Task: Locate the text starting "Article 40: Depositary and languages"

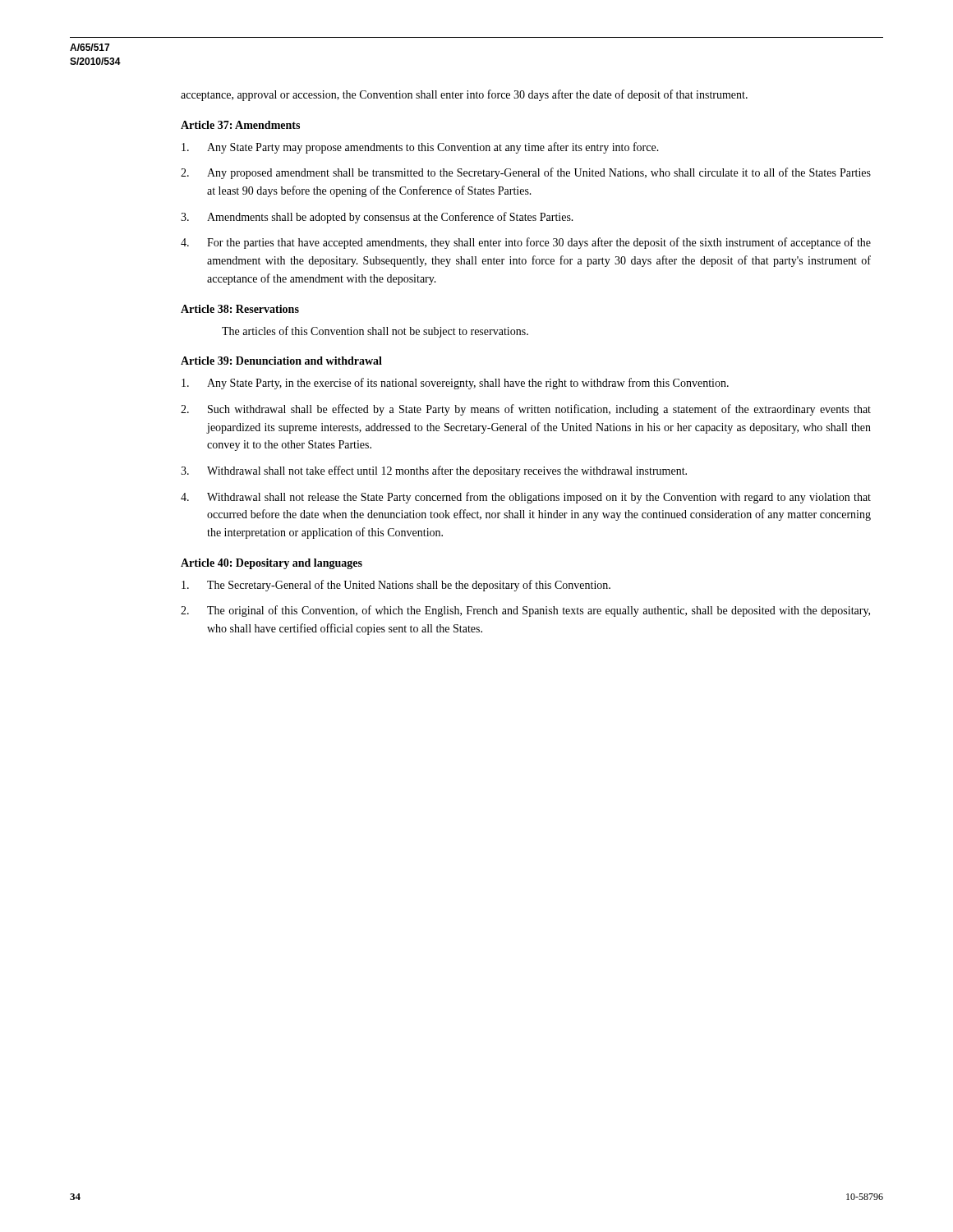Action: (x=272, y=563)
